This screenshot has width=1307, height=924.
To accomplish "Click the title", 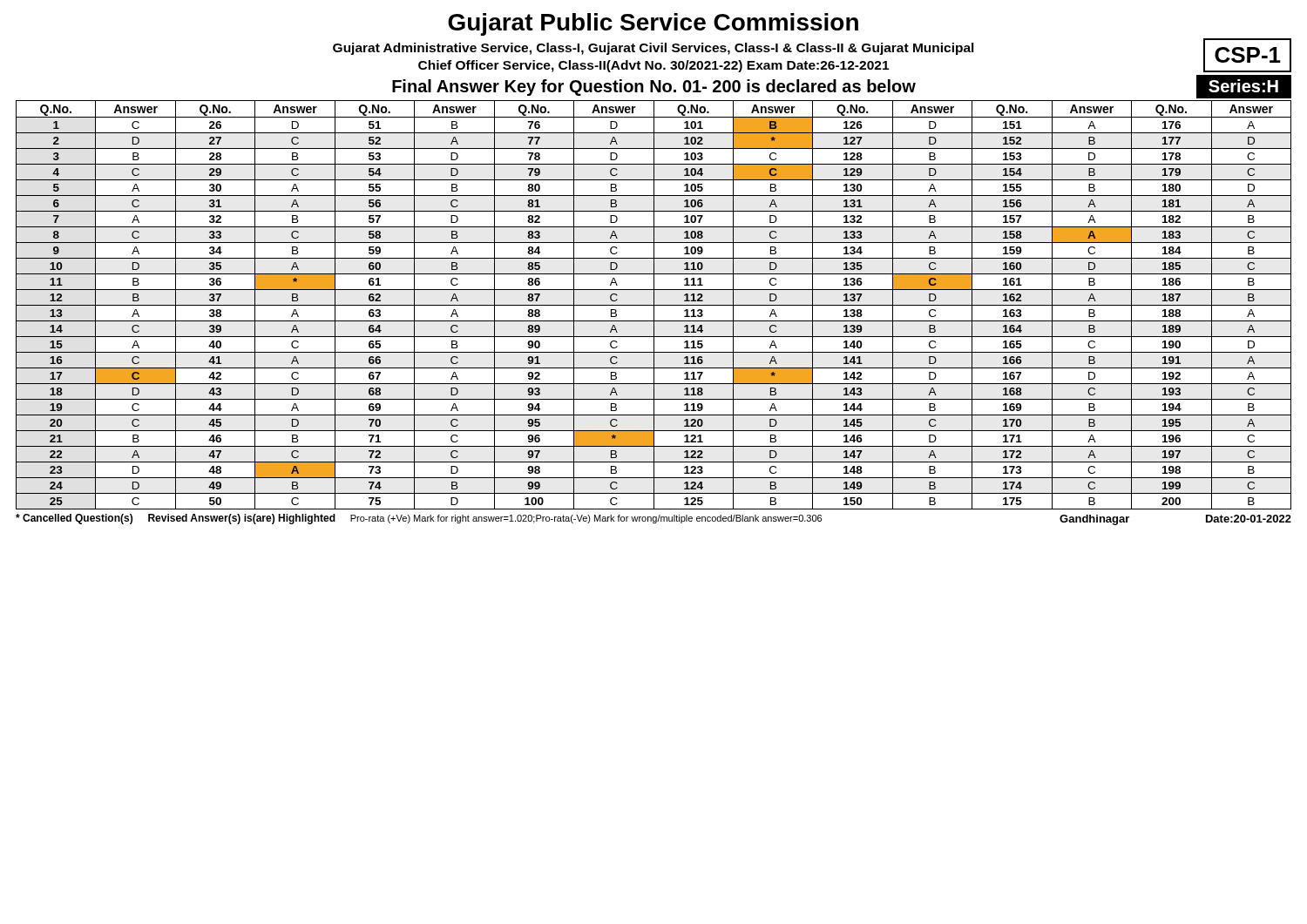I will [654, 23].
